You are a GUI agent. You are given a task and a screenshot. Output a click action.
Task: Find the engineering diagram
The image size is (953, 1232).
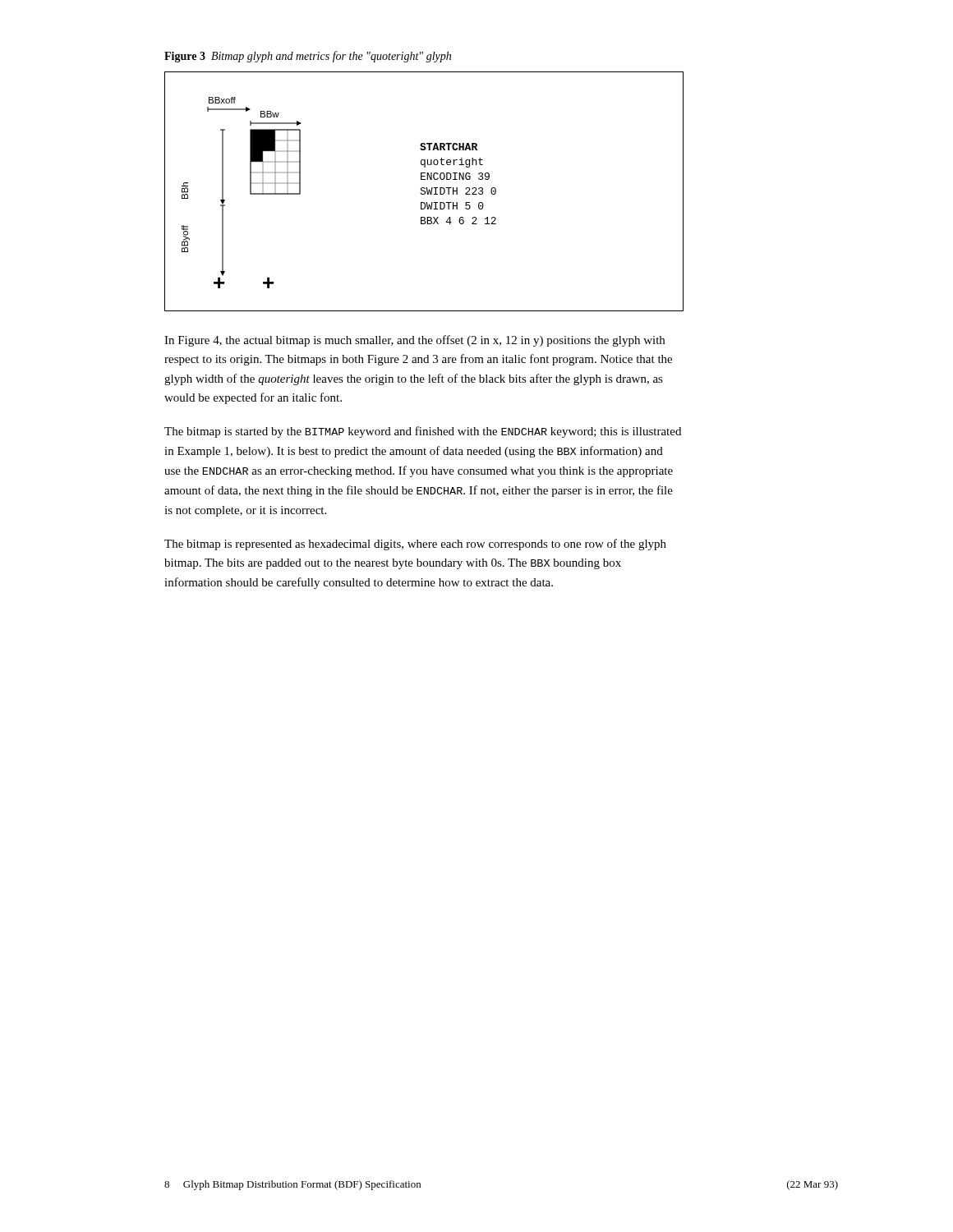point(424,191)
